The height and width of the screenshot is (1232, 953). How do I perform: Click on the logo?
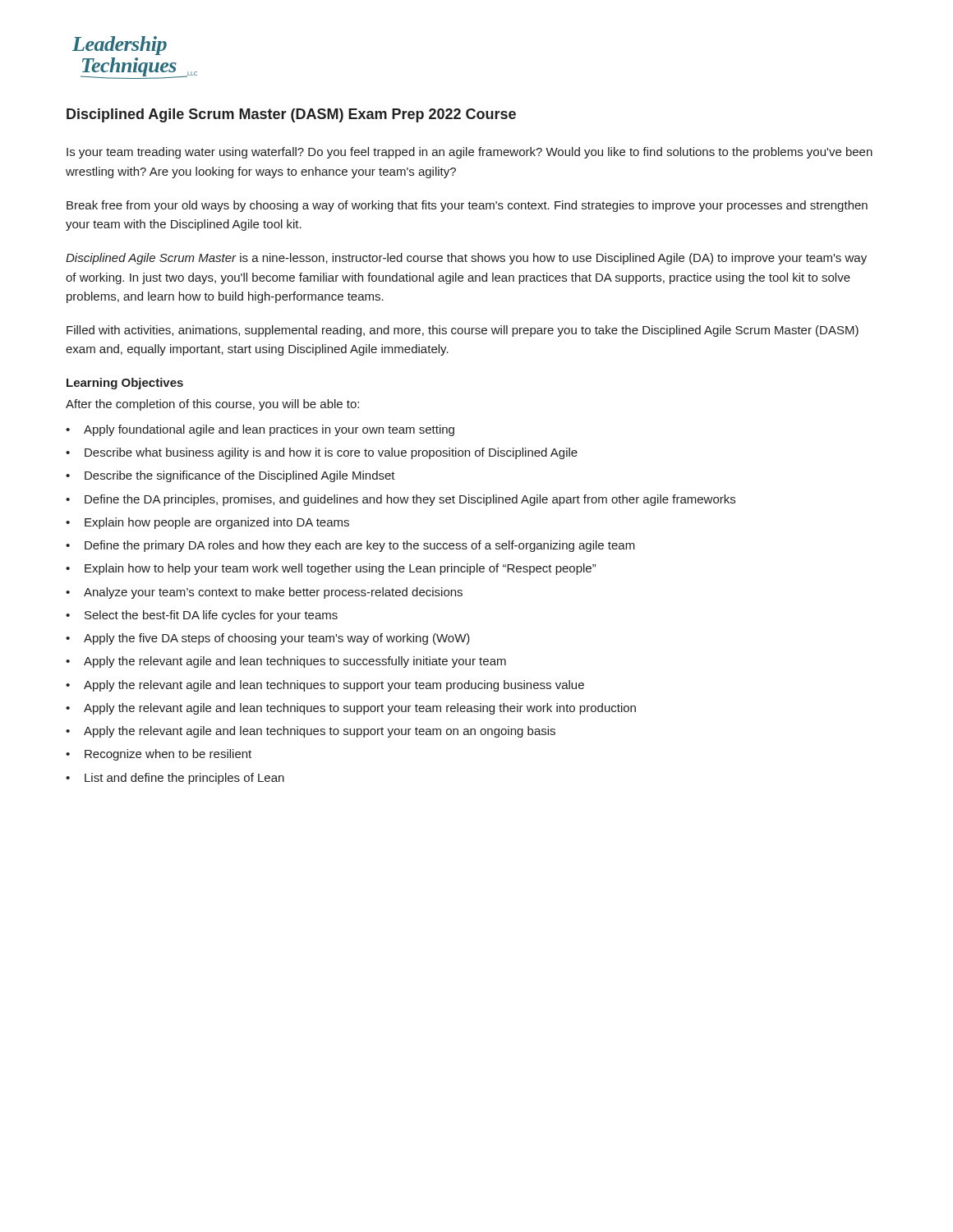(x=472, y=53)
